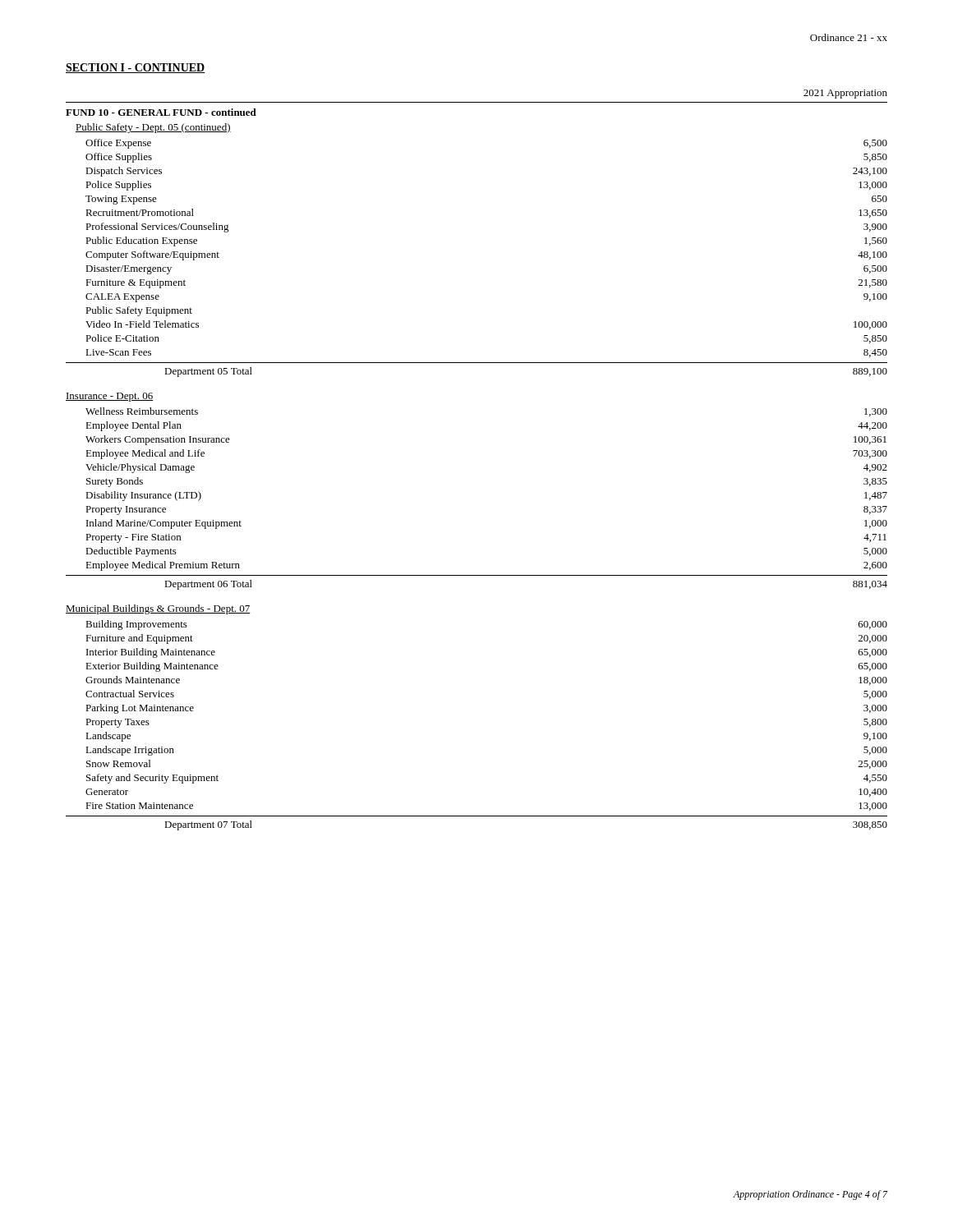Viewport: 953px width, 1232px height.
Task: Navigate to the text block starting "Office Expense 6,500"
Action: [120, 143]
